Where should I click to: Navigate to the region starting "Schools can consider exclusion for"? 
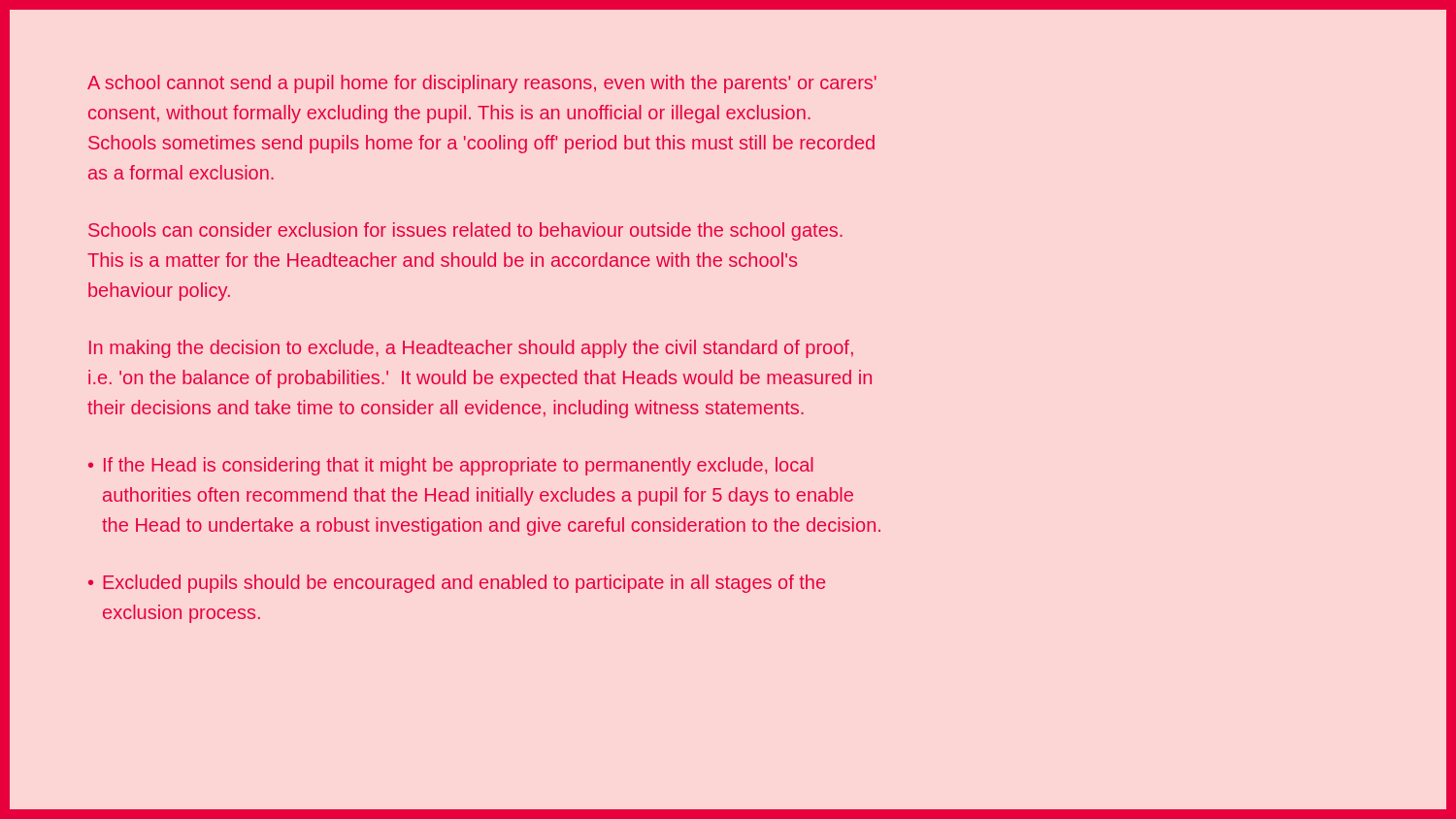click(466, 260)
